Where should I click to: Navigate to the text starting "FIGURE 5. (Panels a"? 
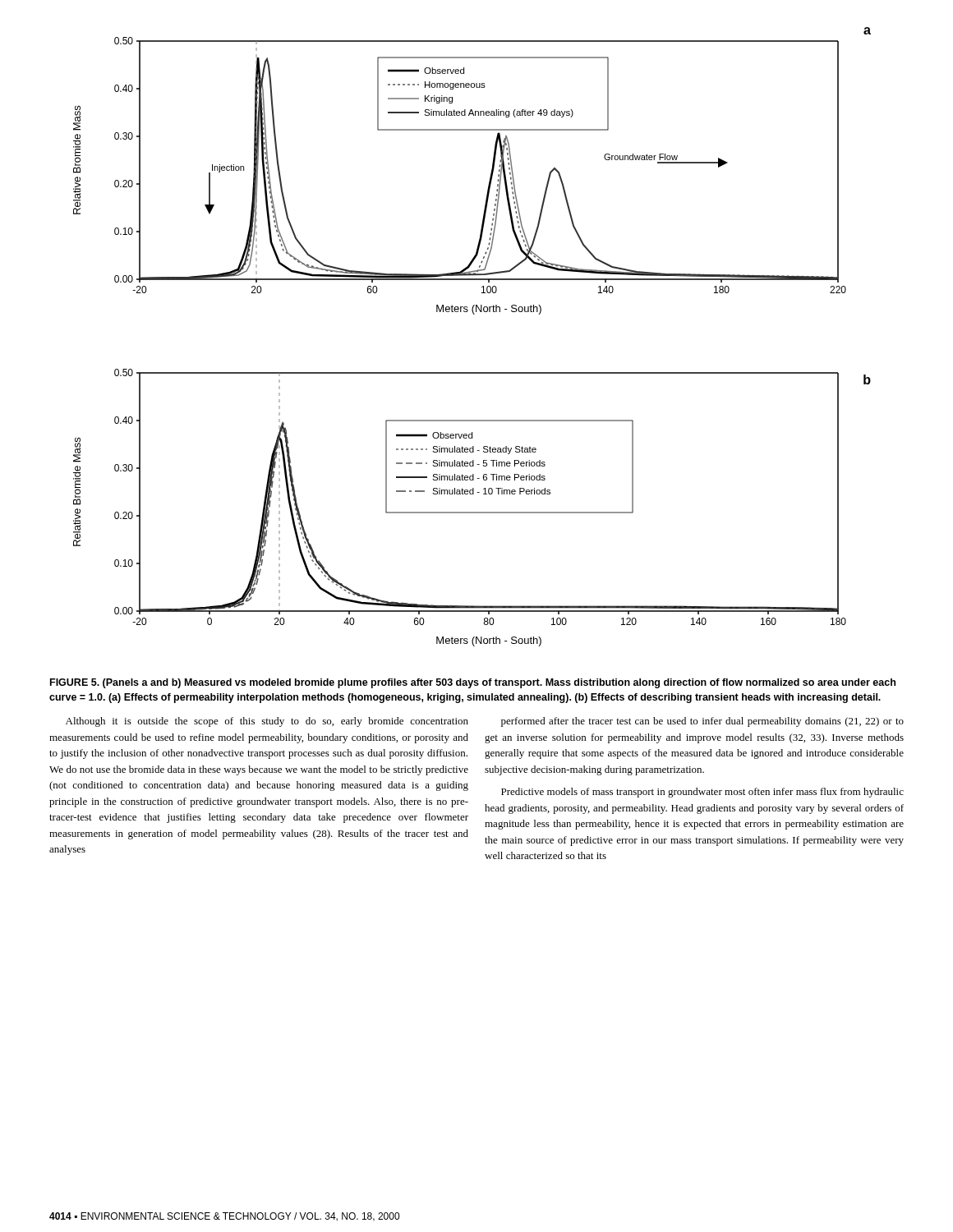point(473,690)
